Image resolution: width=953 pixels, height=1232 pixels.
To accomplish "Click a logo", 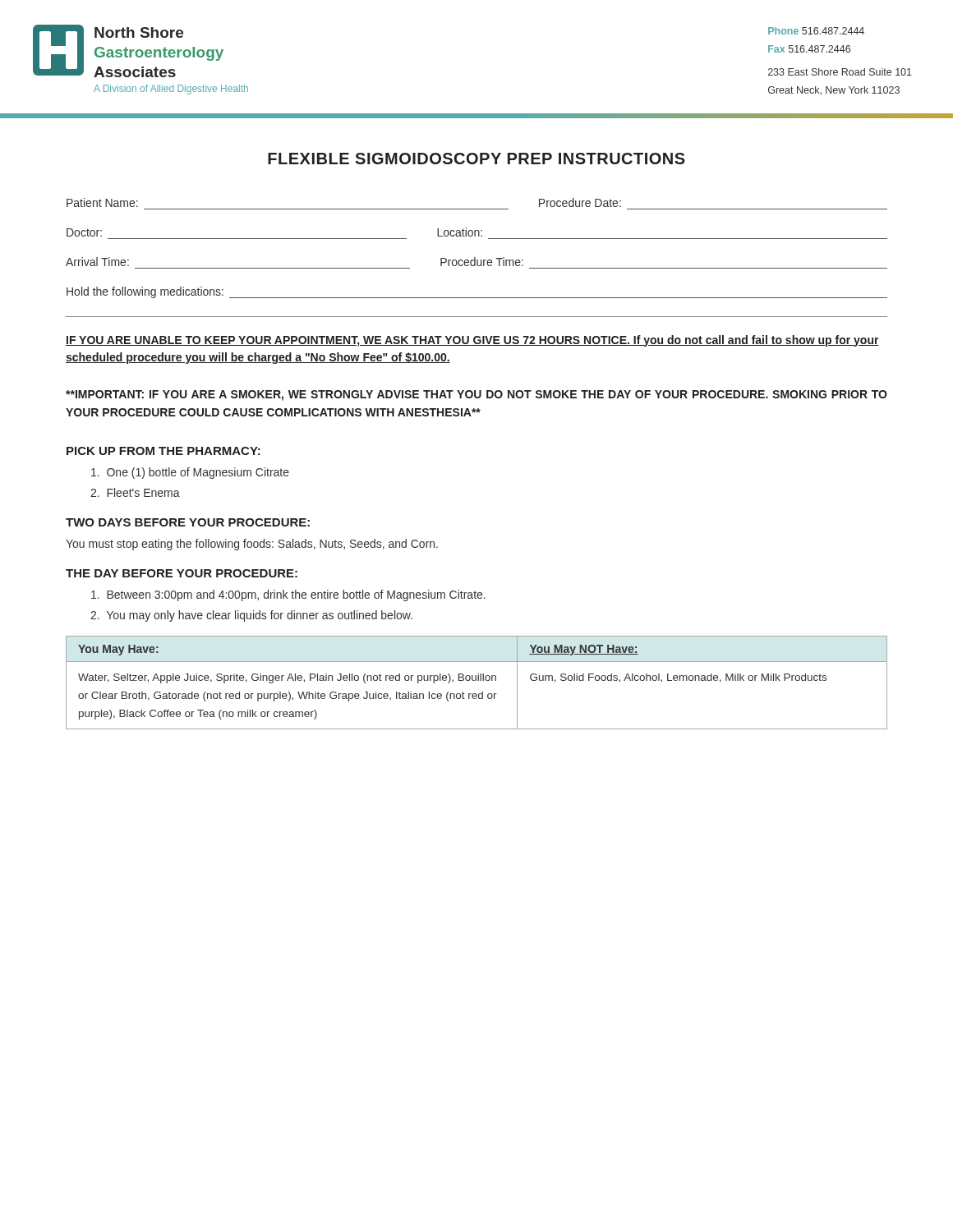I will tap(141, 59).
